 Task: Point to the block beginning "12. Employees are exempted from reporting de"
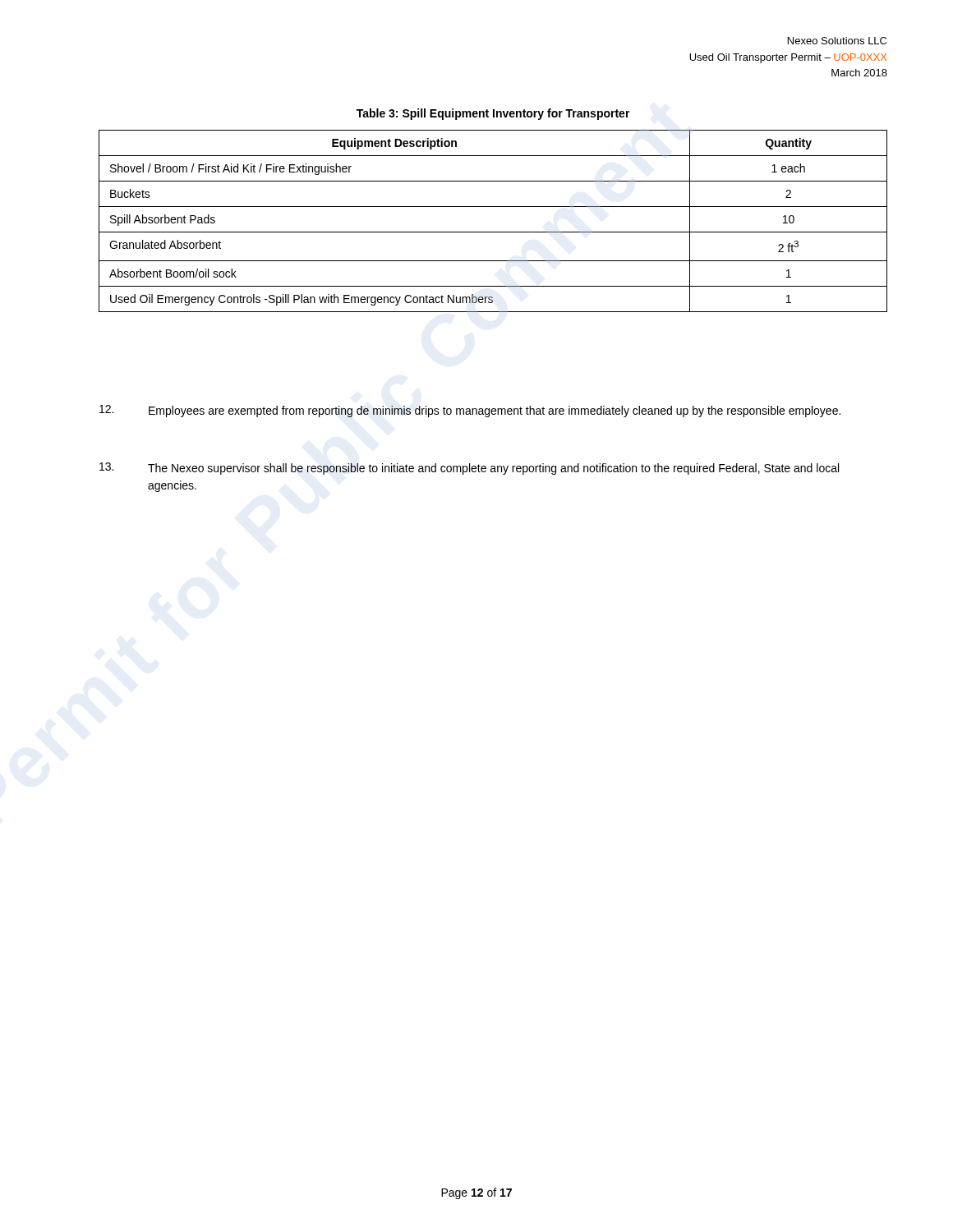470,411
